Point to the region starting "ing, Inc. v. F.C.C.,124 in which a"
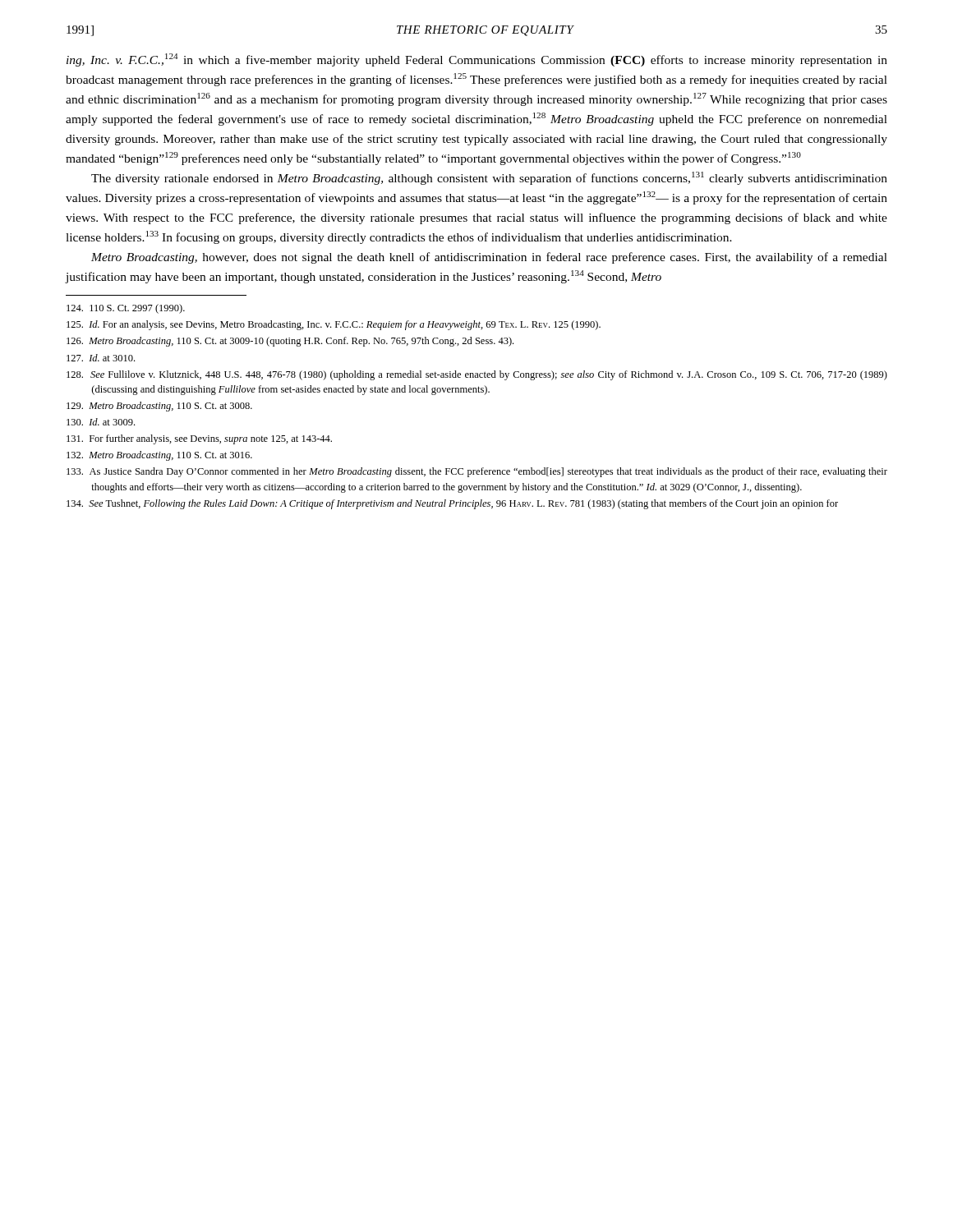953x1232 pixels. point(476,109)
